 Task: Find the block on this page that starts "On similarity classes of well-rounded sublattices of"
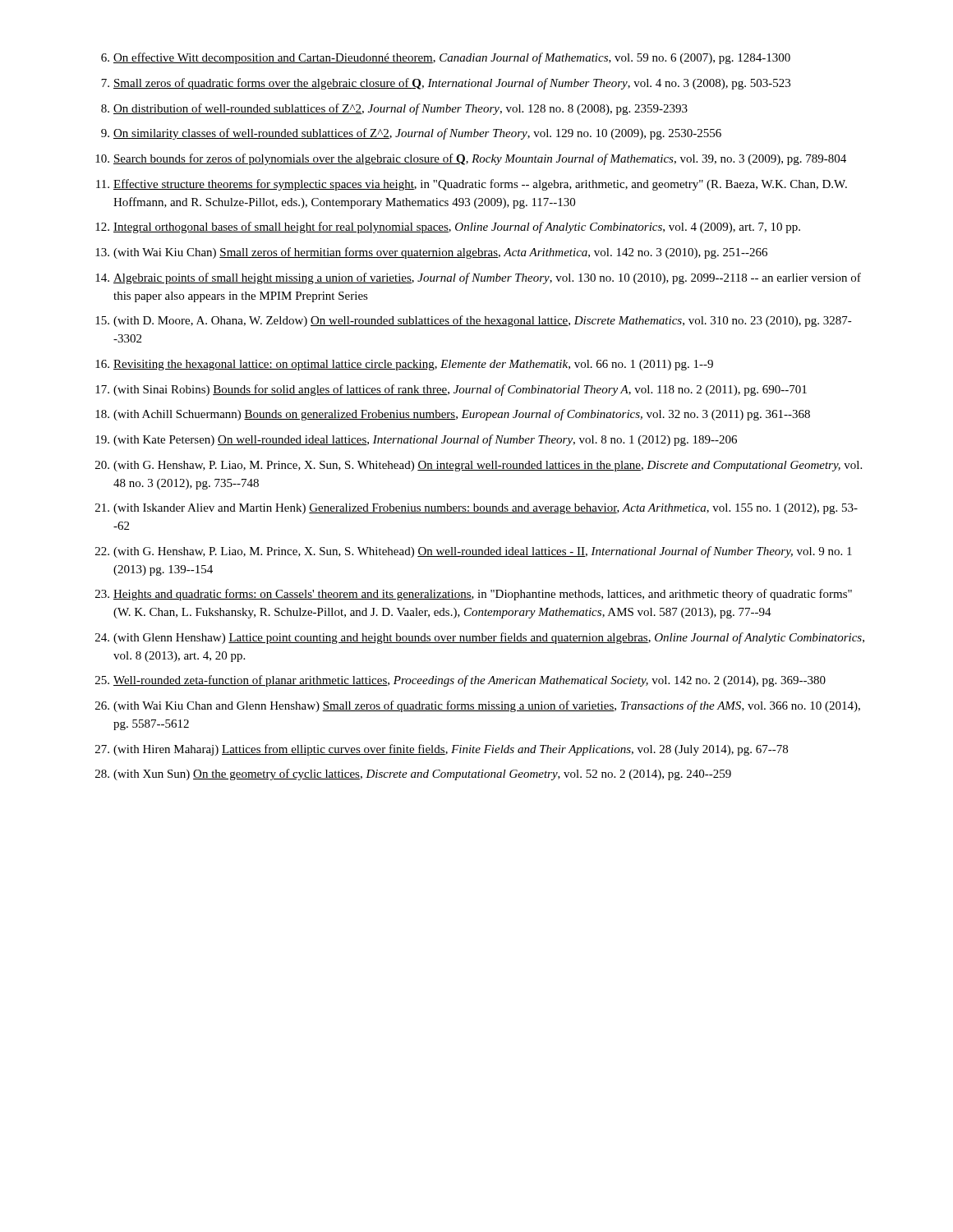tap(492, 134)
